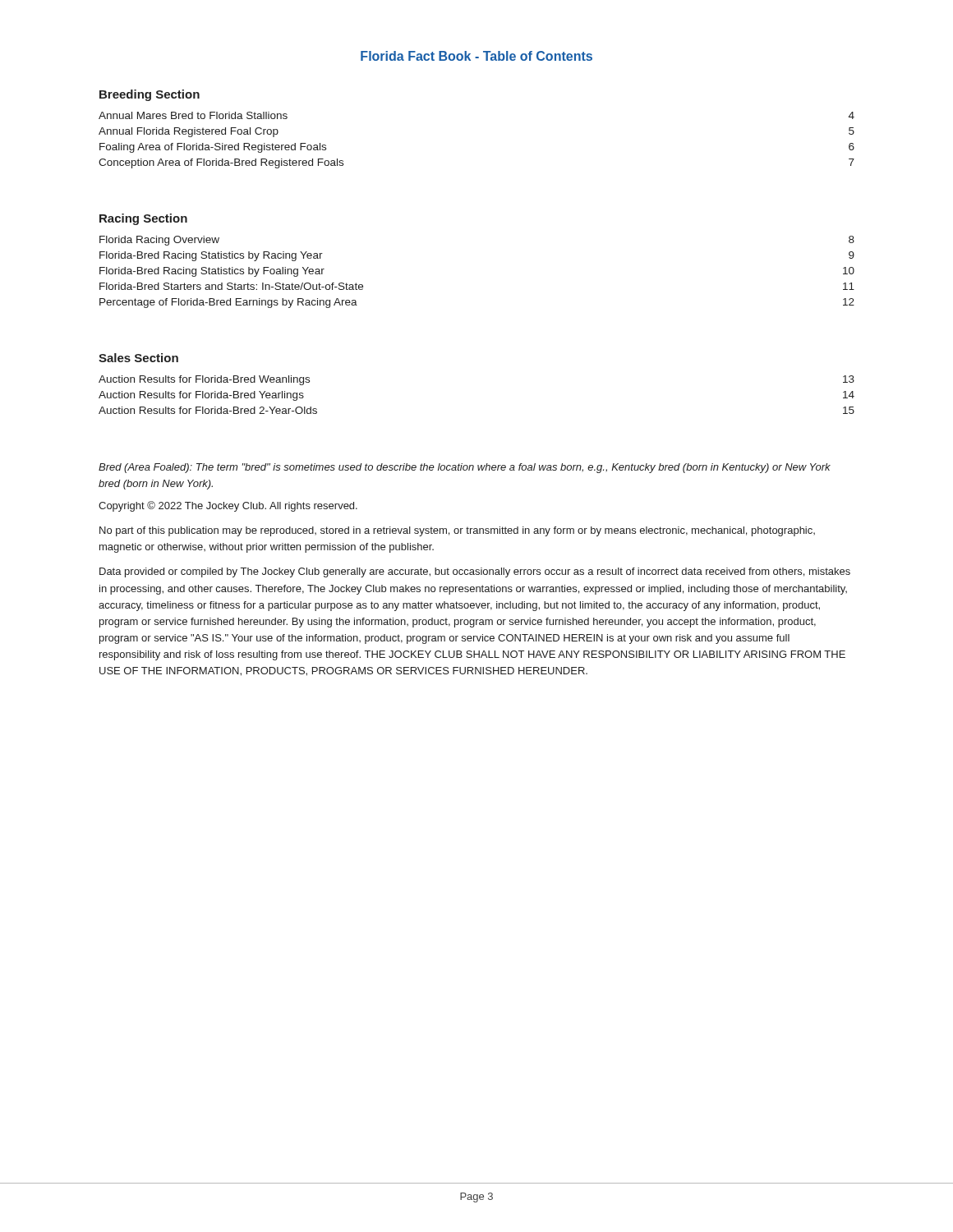
Task: Point to the block beginning "Copyright © 2022 The Jockey Club. All"
Action: click(x=228, y=505)
